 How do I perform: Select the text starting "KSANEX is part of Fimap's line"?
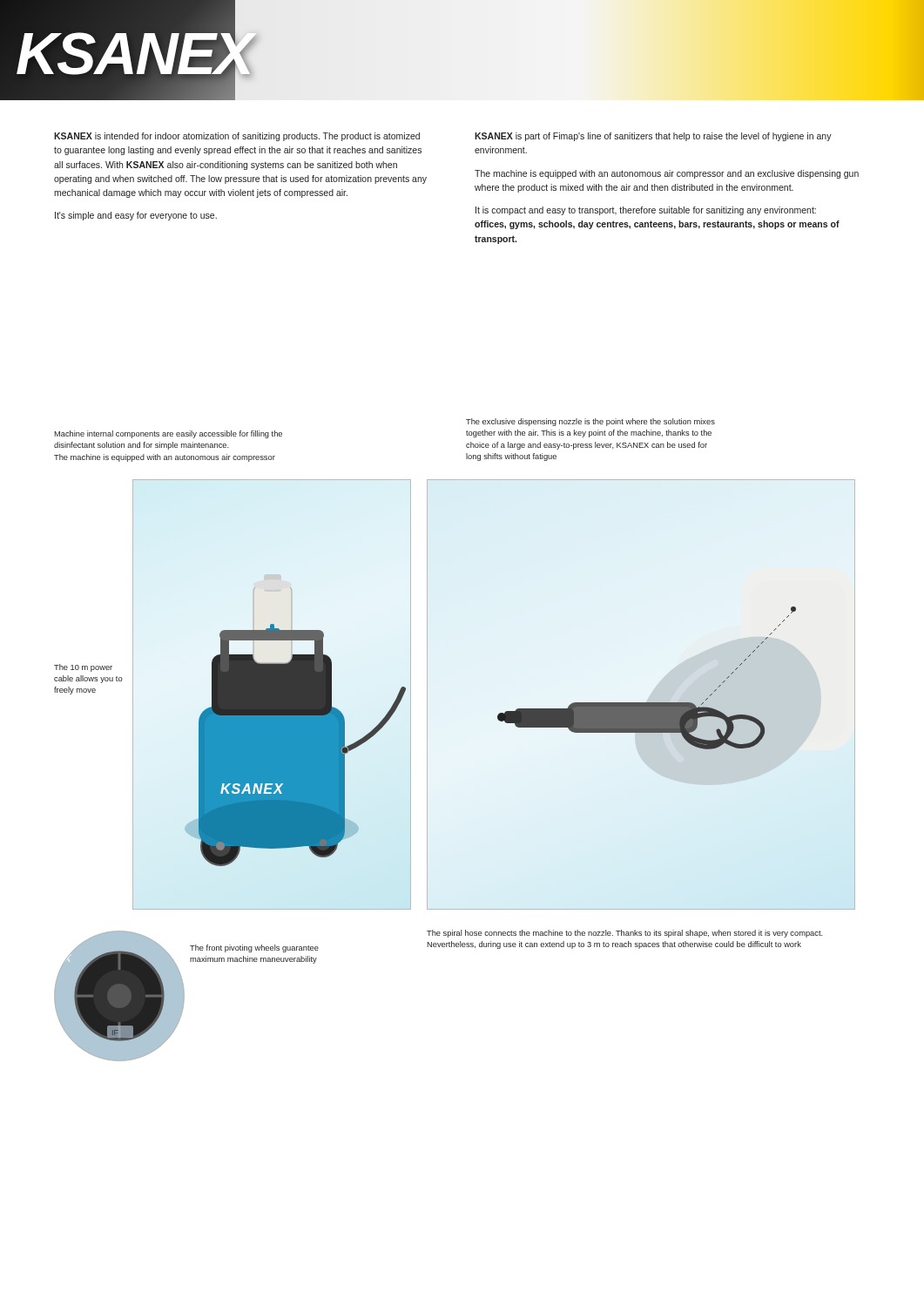673,187
